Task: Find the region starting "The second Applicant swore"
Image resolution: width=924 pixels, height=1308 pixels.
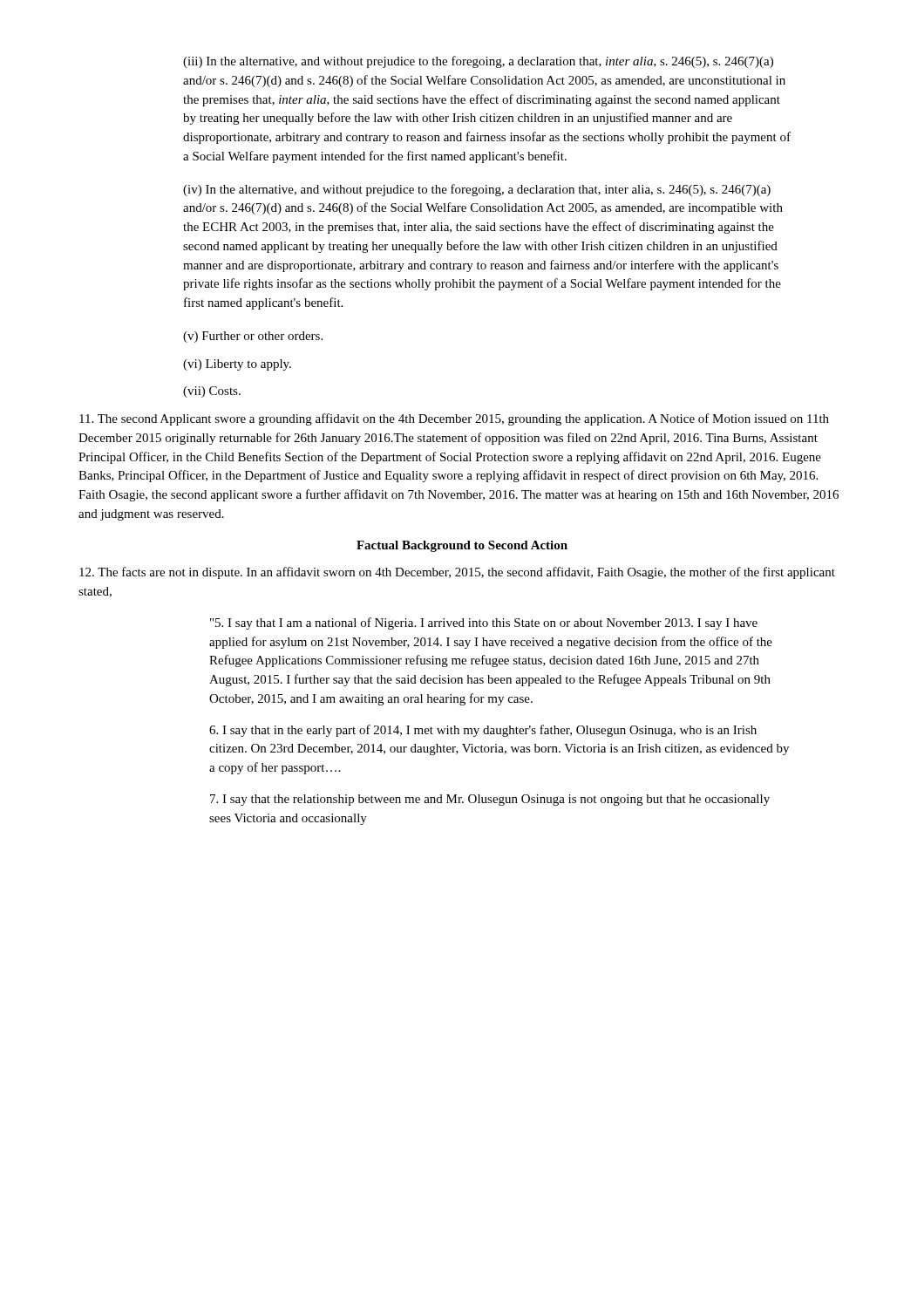Action: 459,466
